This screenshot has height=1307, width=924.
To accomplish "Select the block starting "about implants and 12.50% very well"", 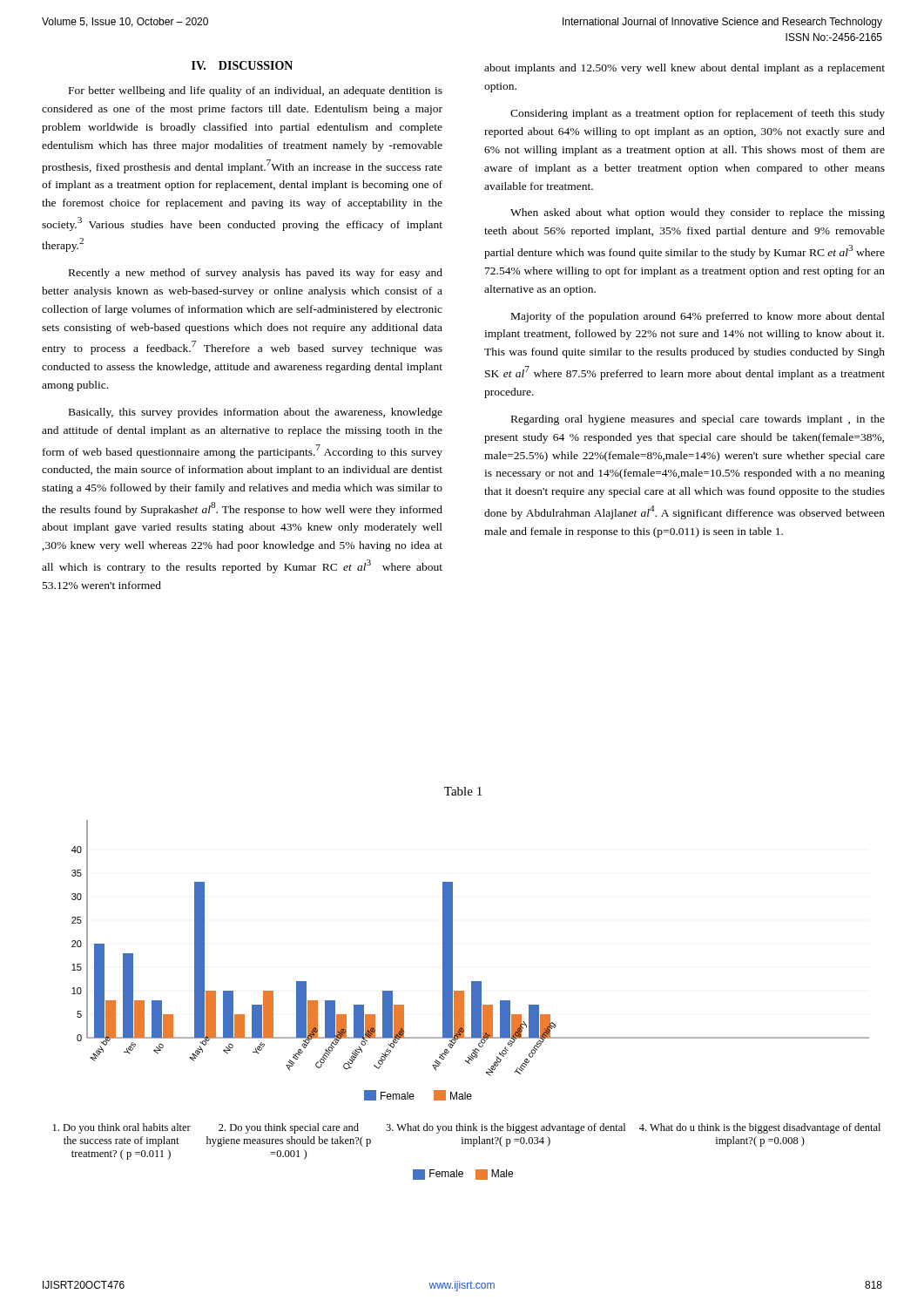I will (684, 77).
